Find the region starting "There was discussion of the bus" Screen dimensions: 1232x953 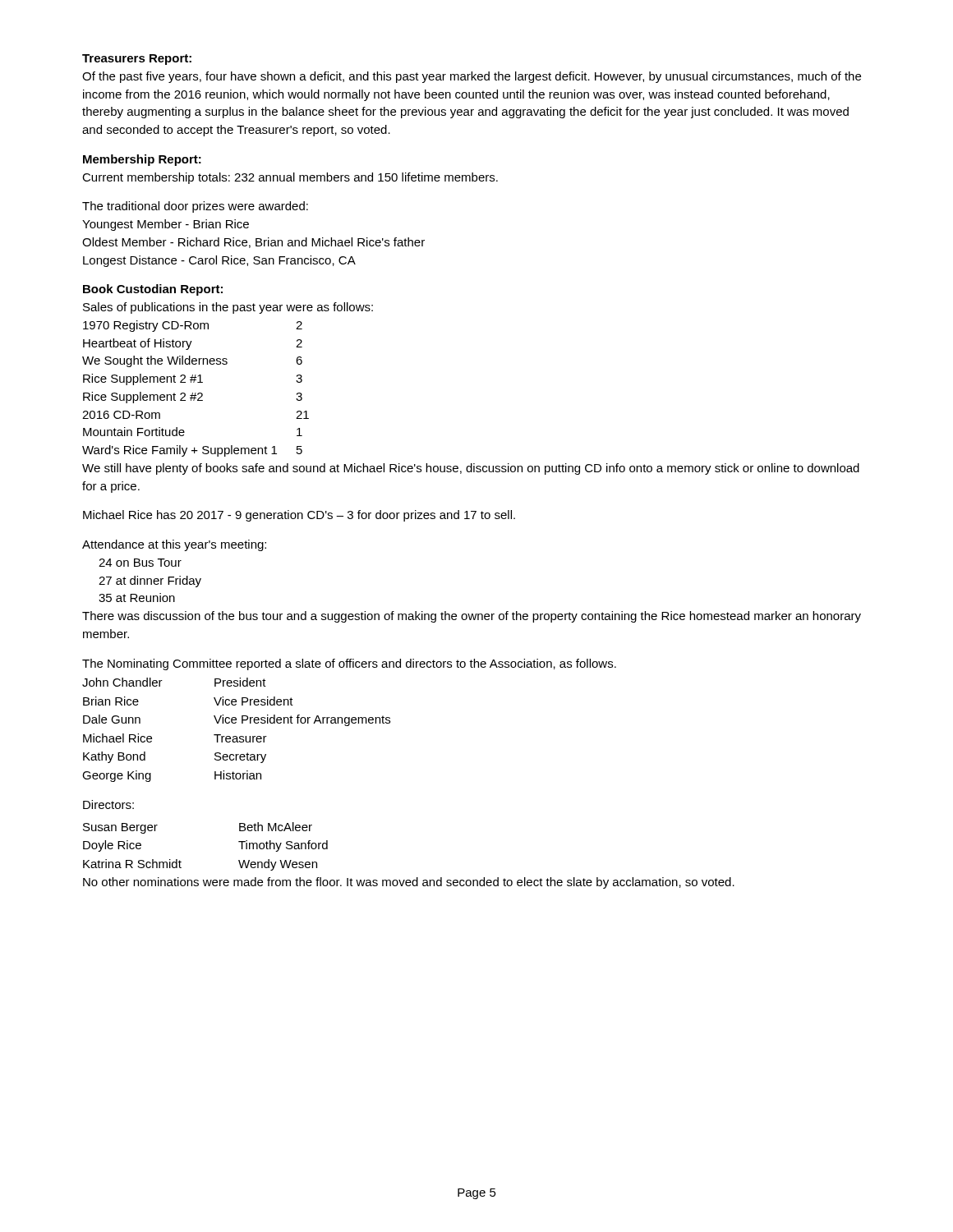click(x=472, y=625)
